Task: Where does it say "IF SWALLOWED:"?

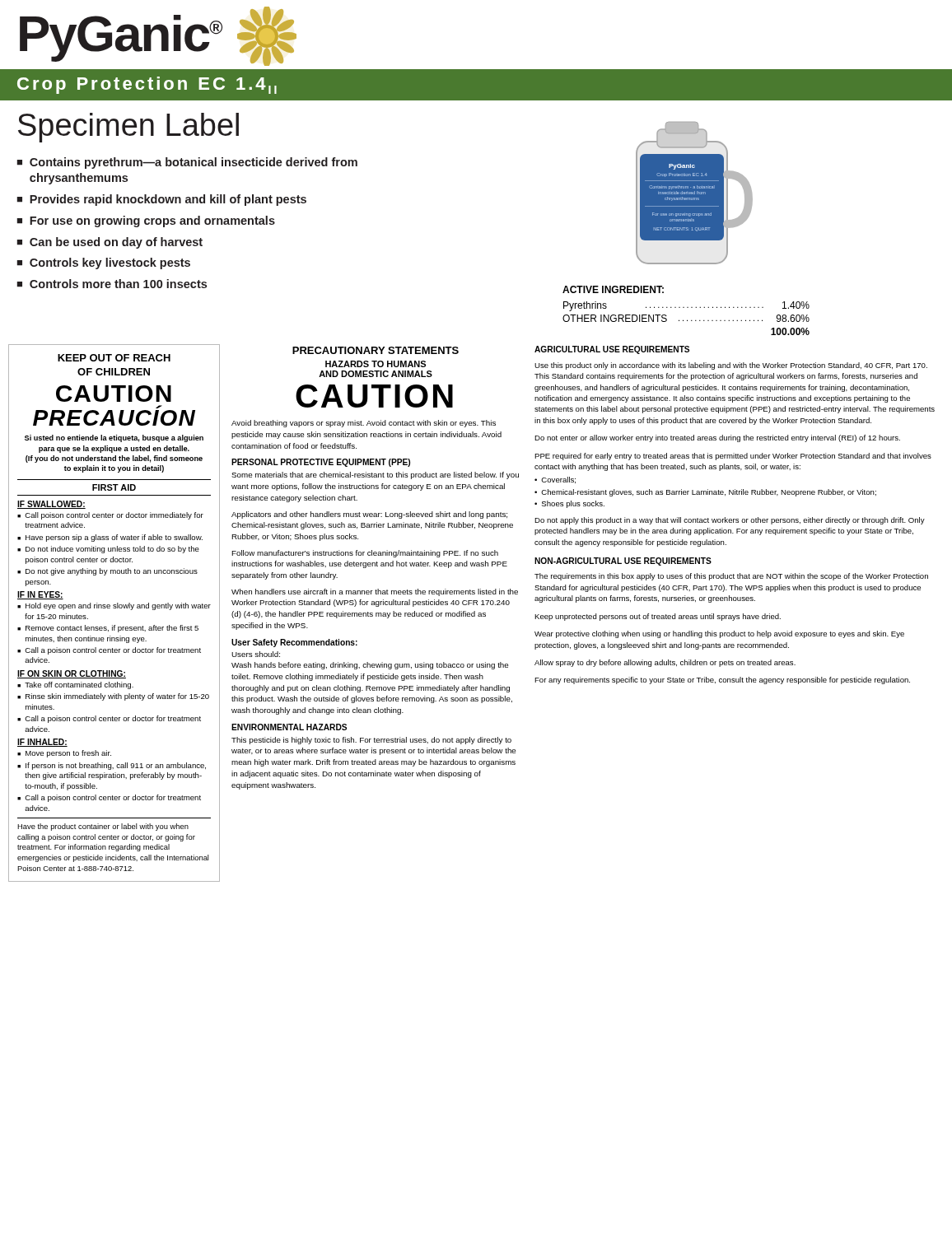Action: [x=51, y=504]
